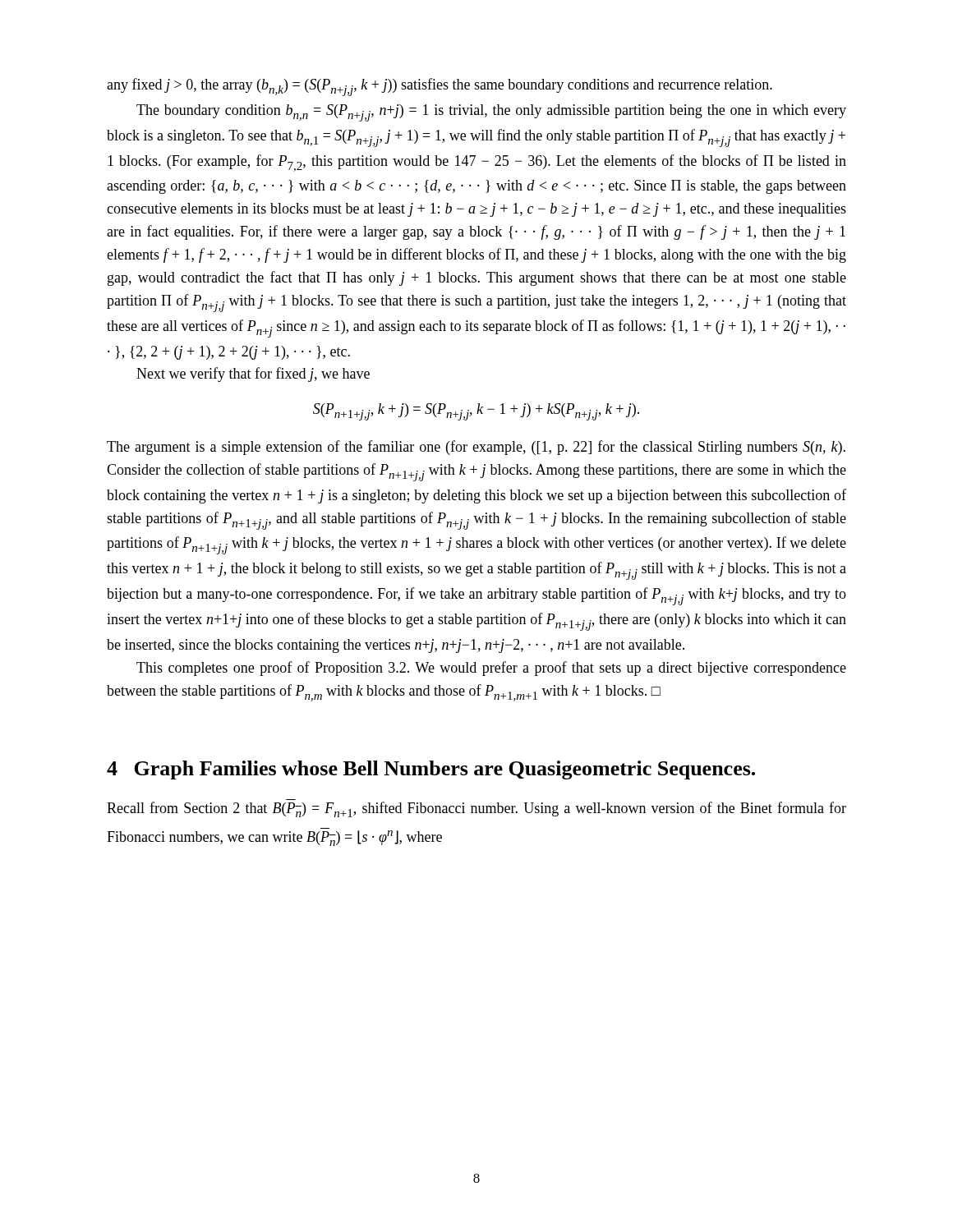Locate the text block that reads "Next we verify that for fixed j,"
The width and height of the screenshot is (953, 1232).
coord(253,374)
